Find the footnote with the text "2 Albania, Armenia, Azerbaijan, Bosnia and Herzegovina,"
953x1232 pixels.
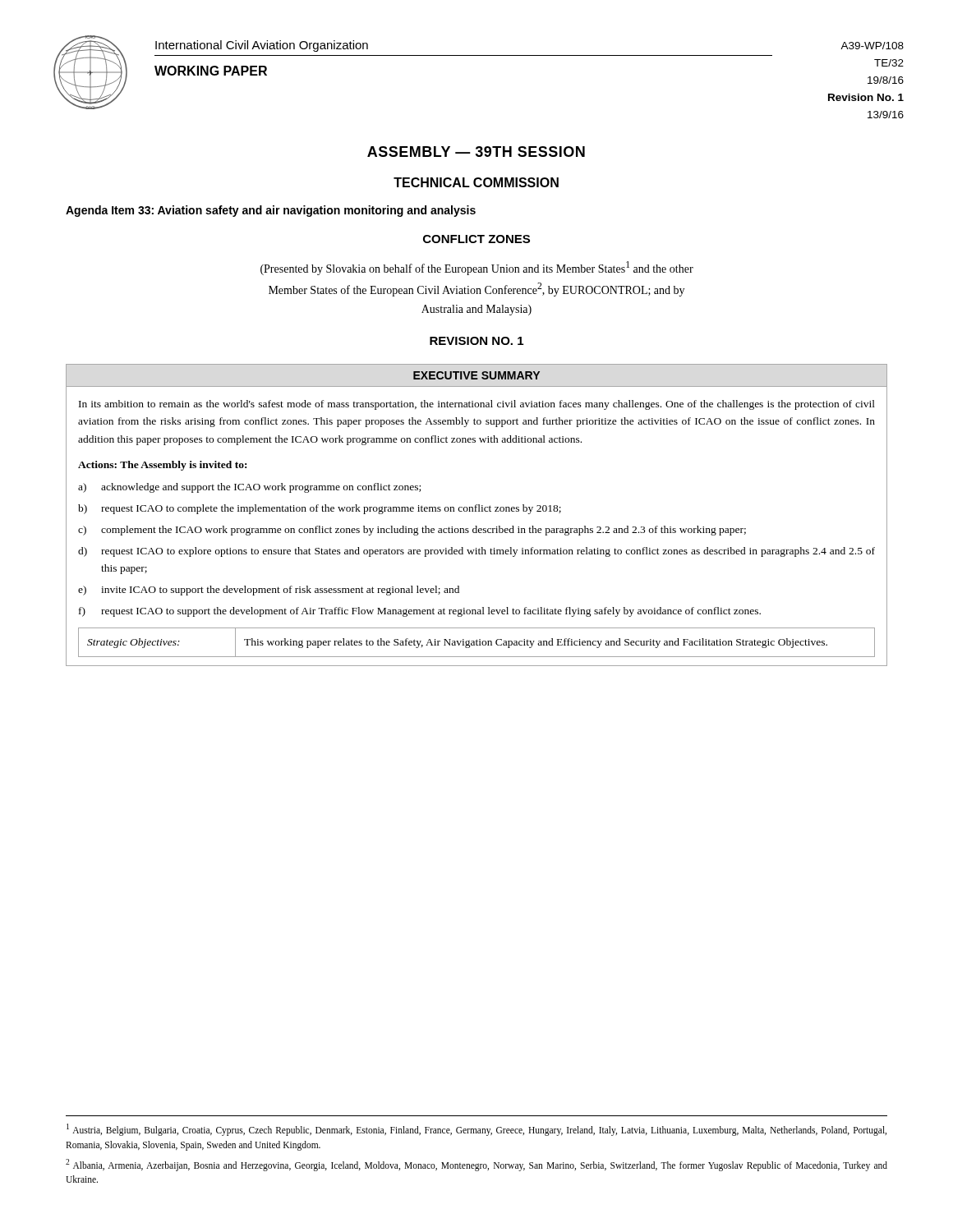[476, 1171]
